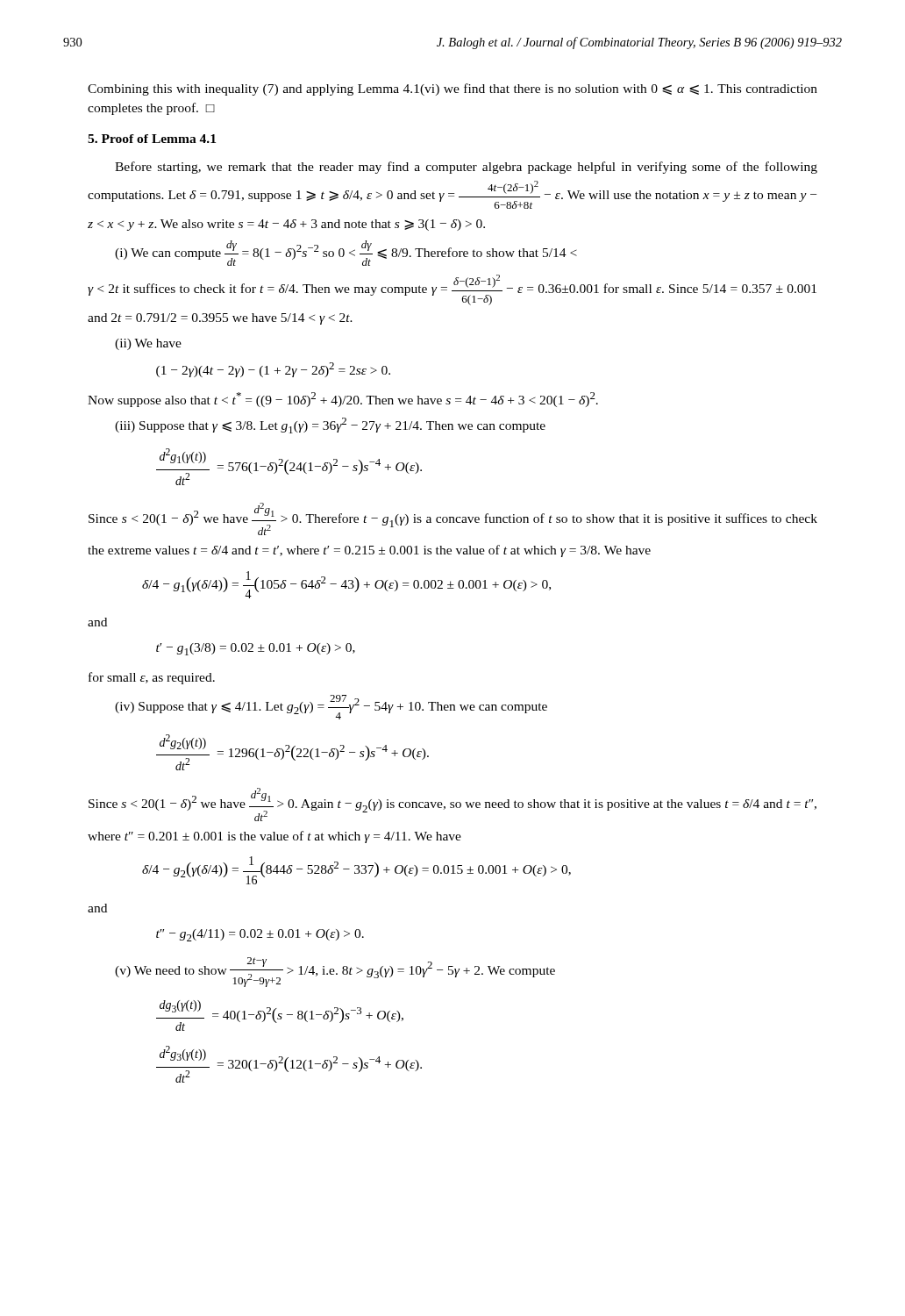Select the text block containing "Since s 0. Again t"
This screenshot has height=1316, width=905.
[452, 815]
